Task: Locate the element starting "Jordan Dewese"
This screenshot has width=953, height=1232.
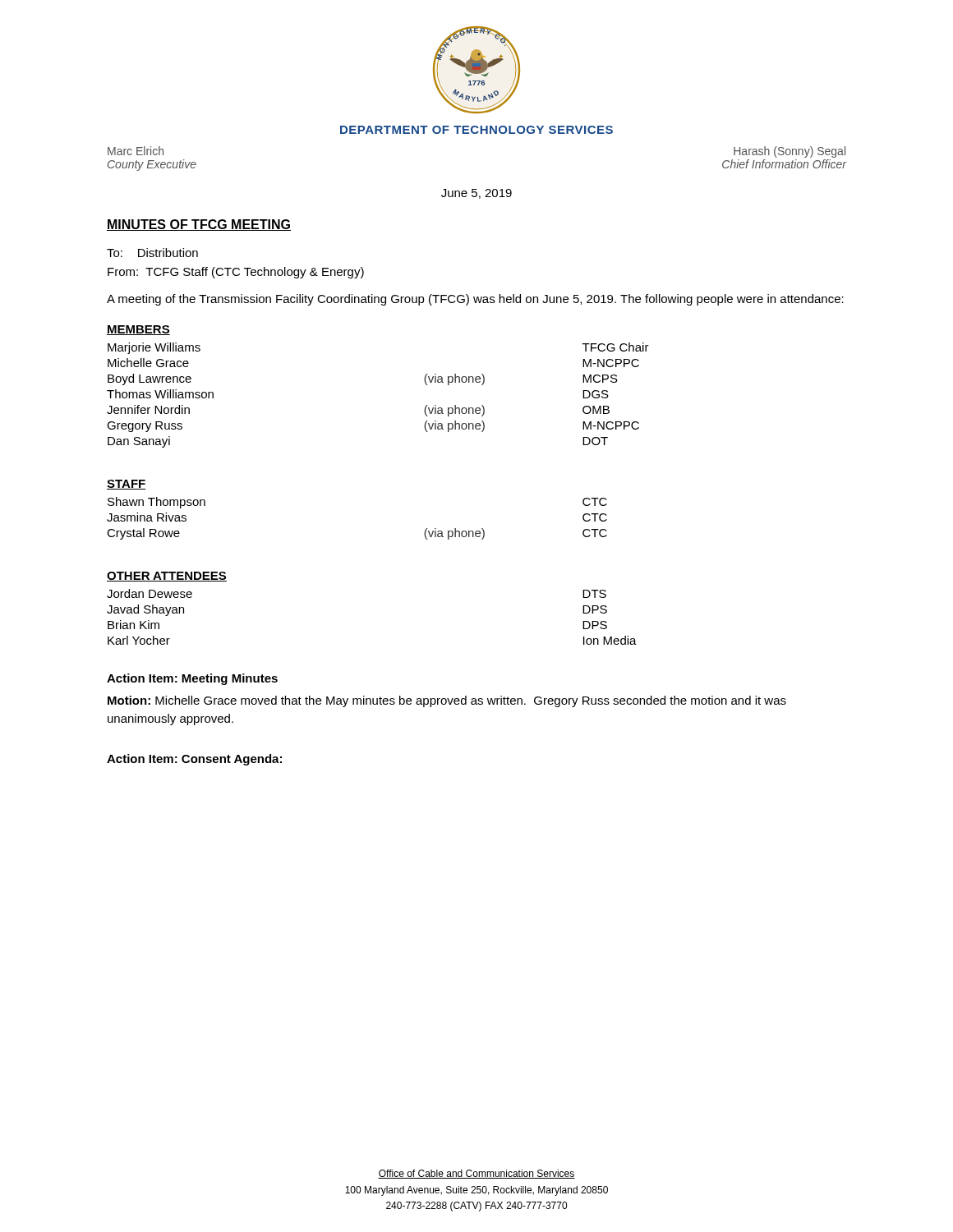Action: point(150,593)
